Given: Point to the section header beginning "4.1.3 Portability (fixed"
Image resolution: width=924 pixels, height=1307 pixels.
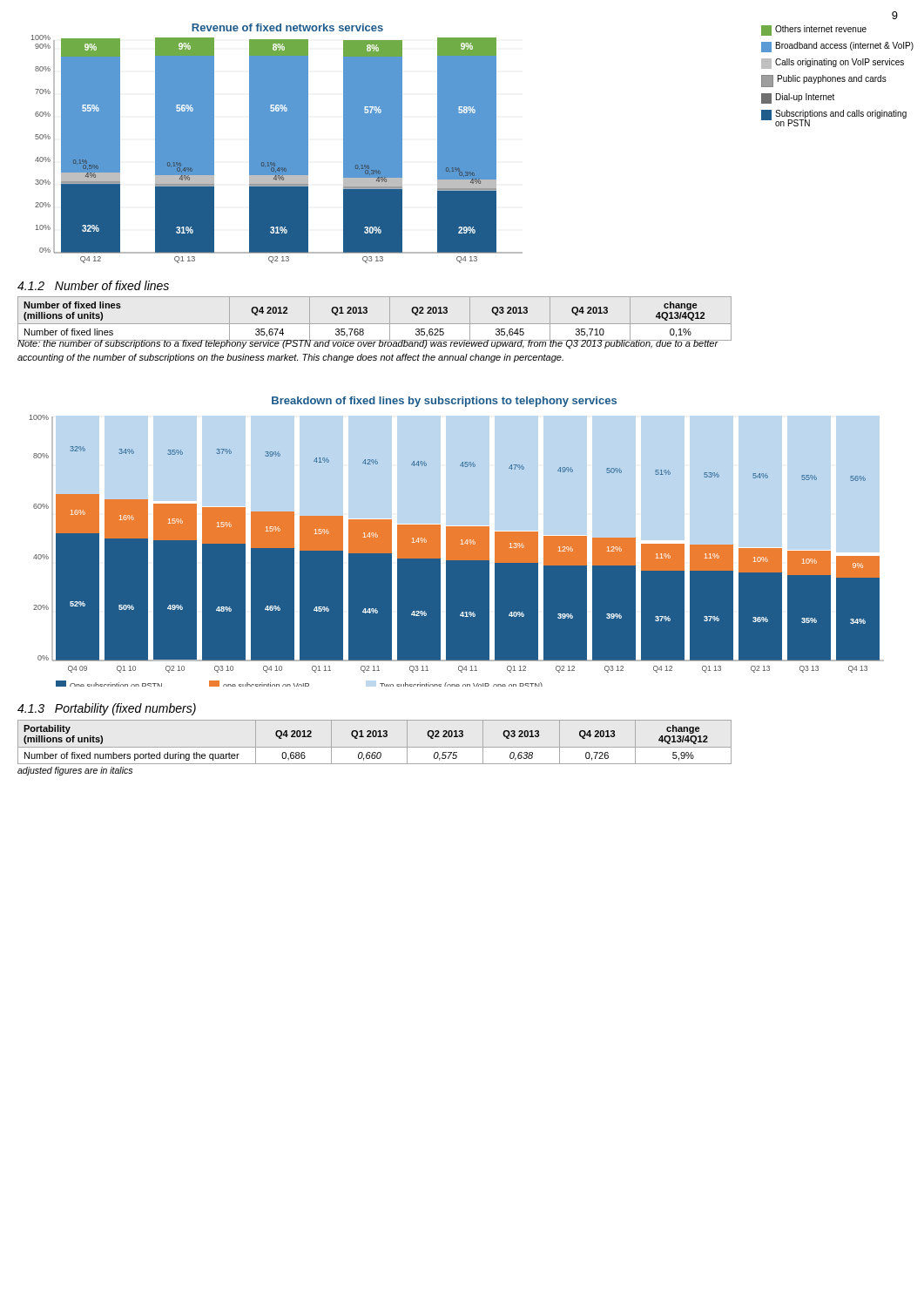Looking at the screenshot, I should click(107, 708).
